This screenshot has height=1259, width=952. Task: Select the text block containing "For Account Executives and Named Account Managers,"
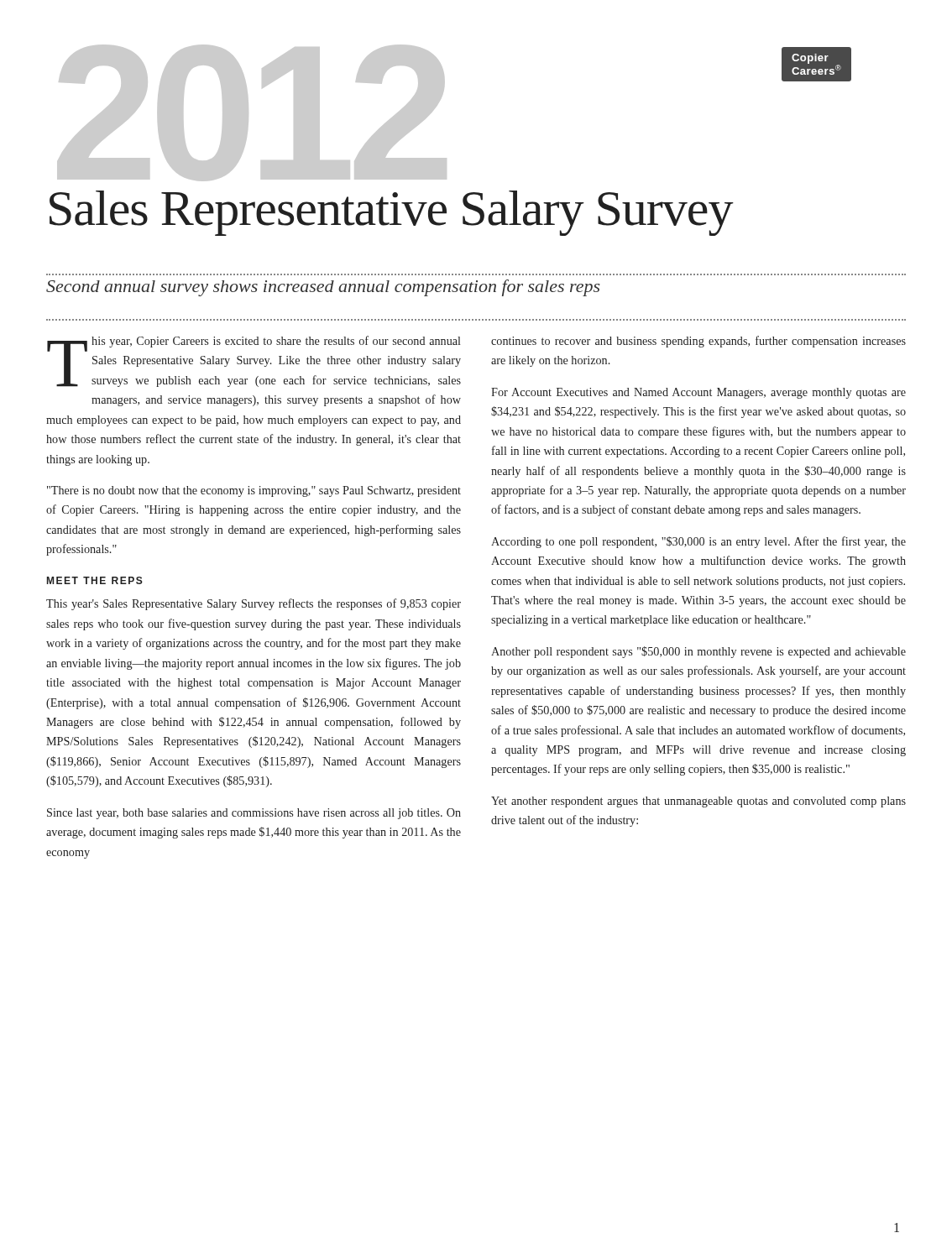(x=698, y=451)
